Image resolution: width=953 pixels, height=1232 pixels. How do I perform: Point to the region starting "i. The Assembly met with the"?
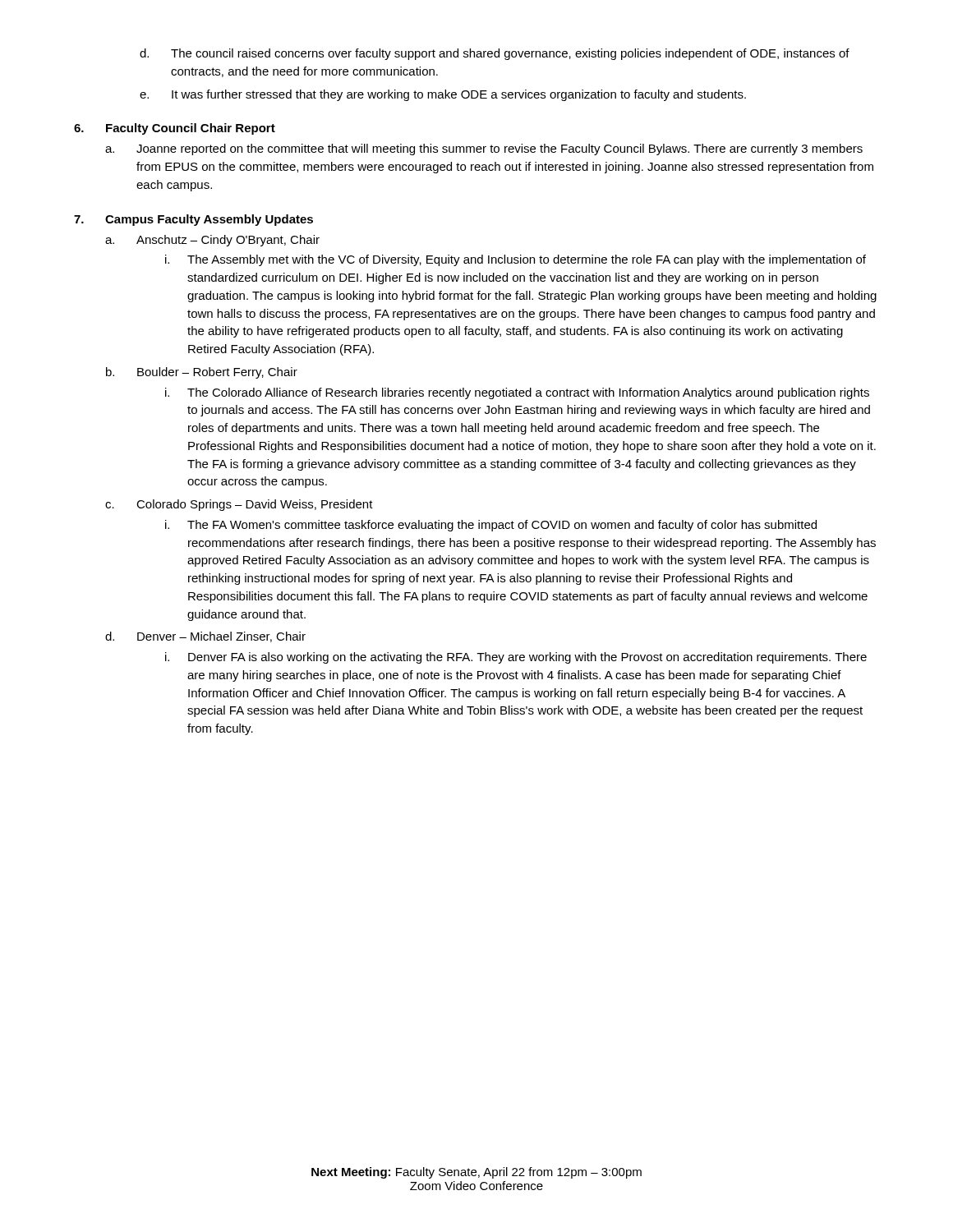pos(522,304)
